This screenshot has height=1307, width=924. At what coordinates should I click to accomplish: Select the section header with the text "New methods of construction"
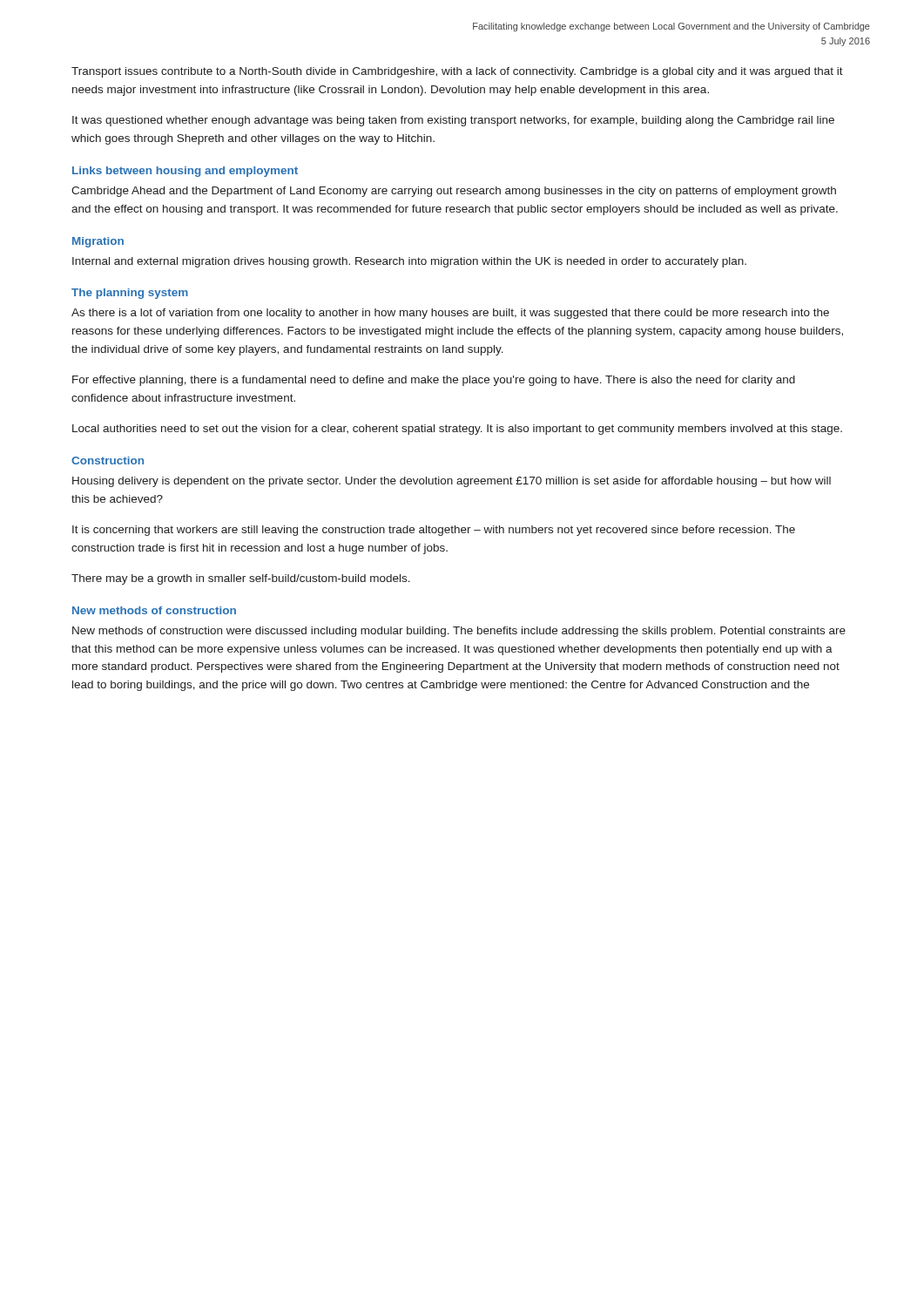[154, 610]
